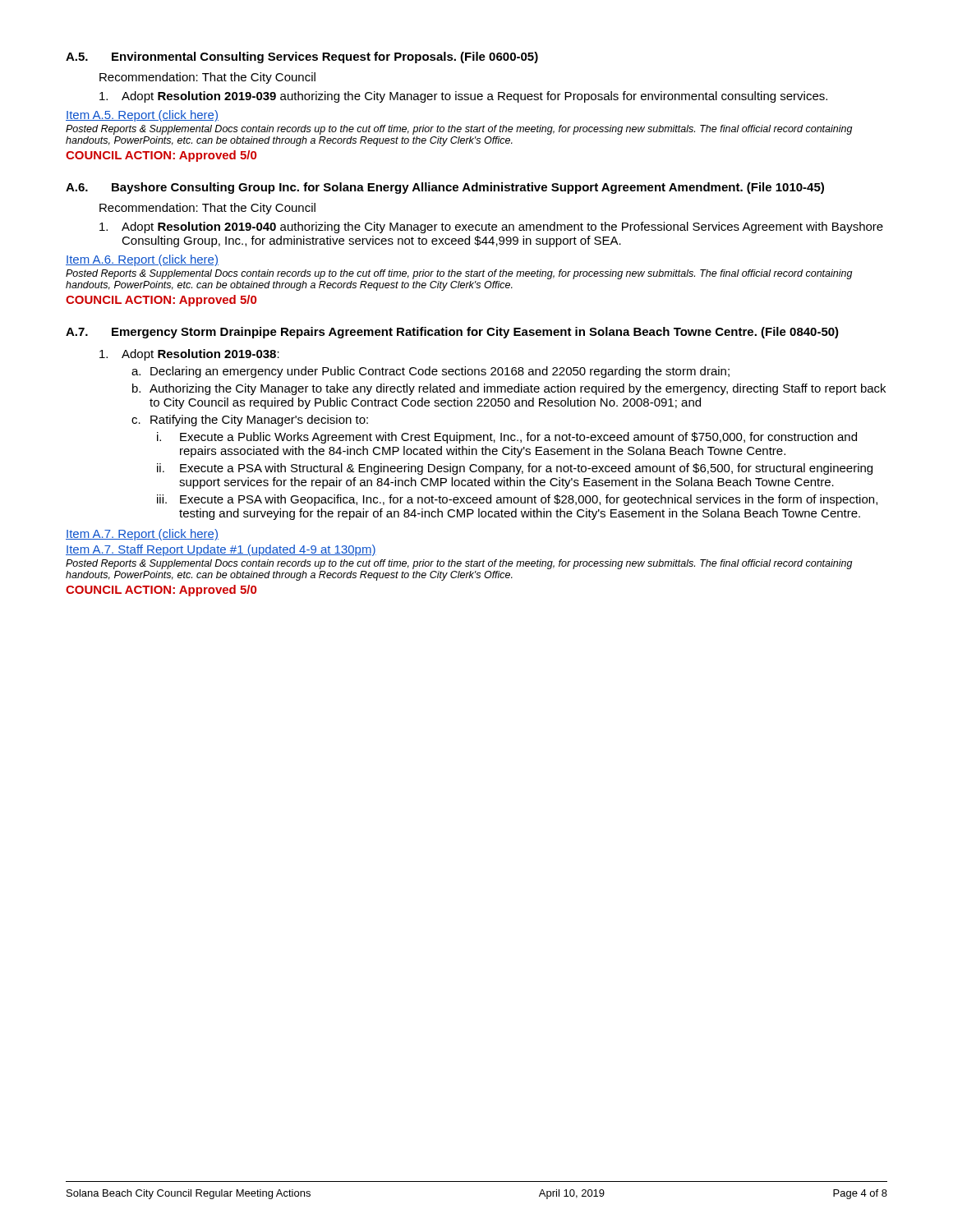Select the text starting "Item A.5. Report (click"

click(142, 115)
